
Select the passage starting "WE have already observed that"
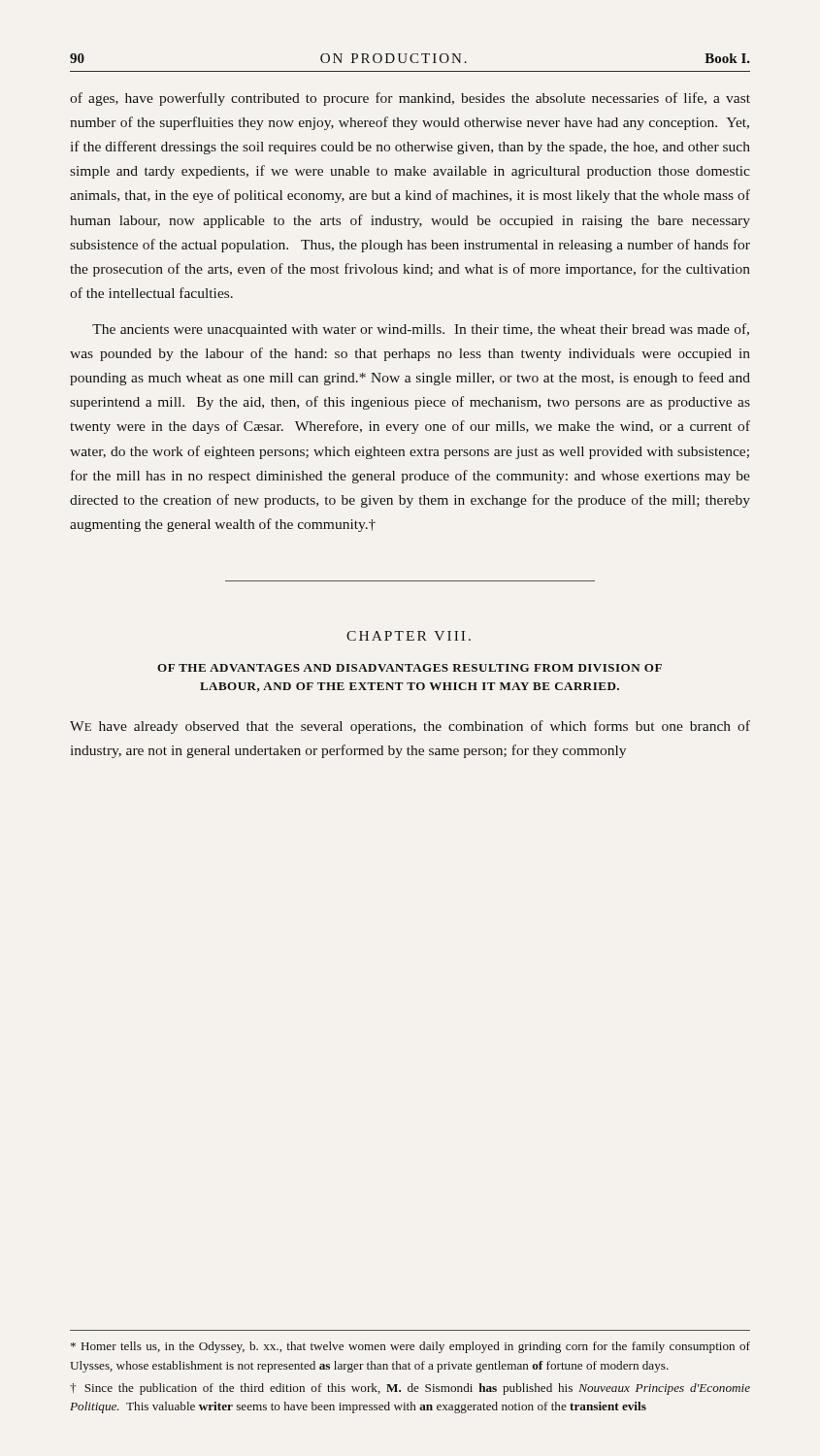tap(410, 738)
